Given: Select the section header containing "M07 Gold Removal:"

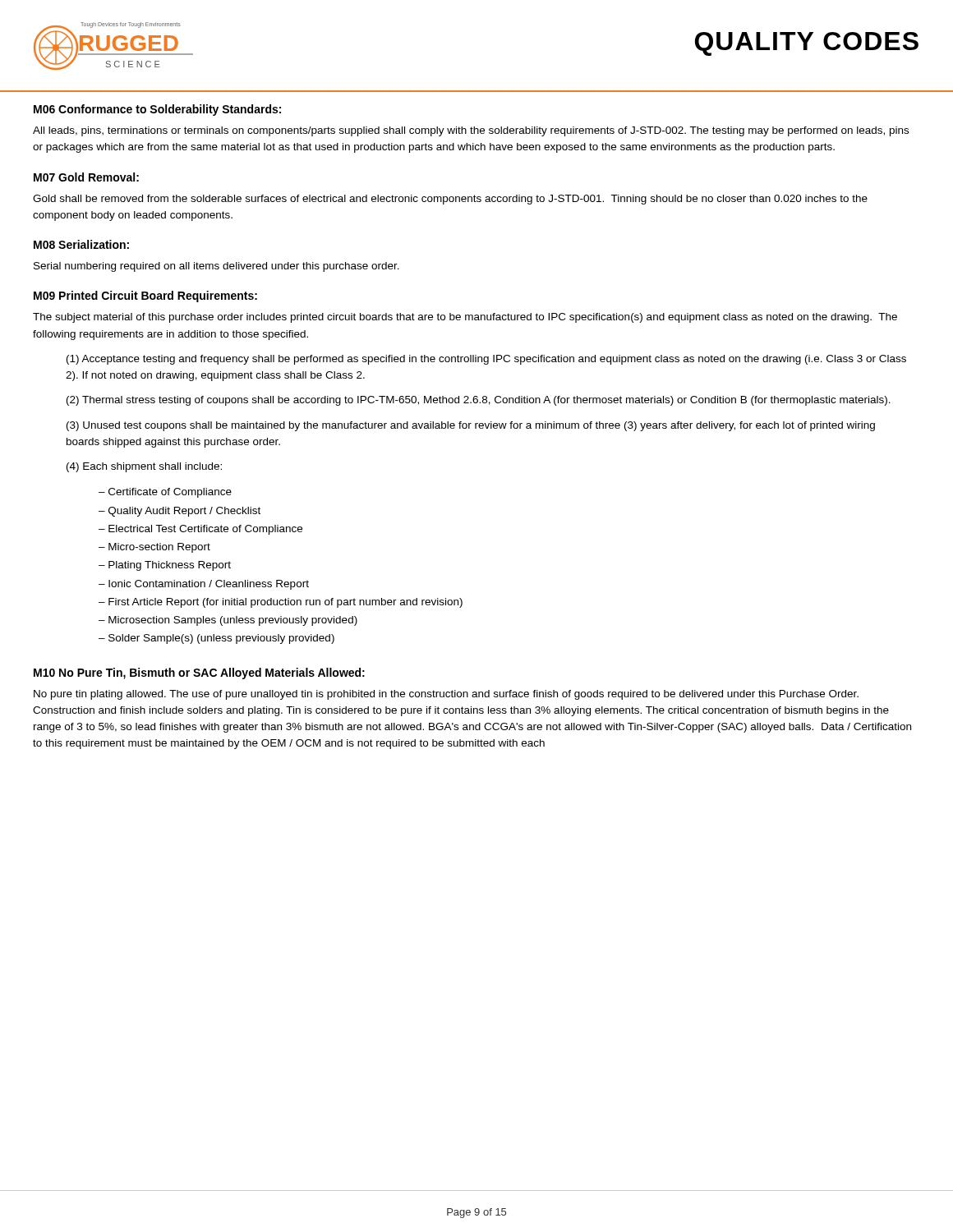Looking at the screenshot, I should pyautogui.click(x=86, y=177).
